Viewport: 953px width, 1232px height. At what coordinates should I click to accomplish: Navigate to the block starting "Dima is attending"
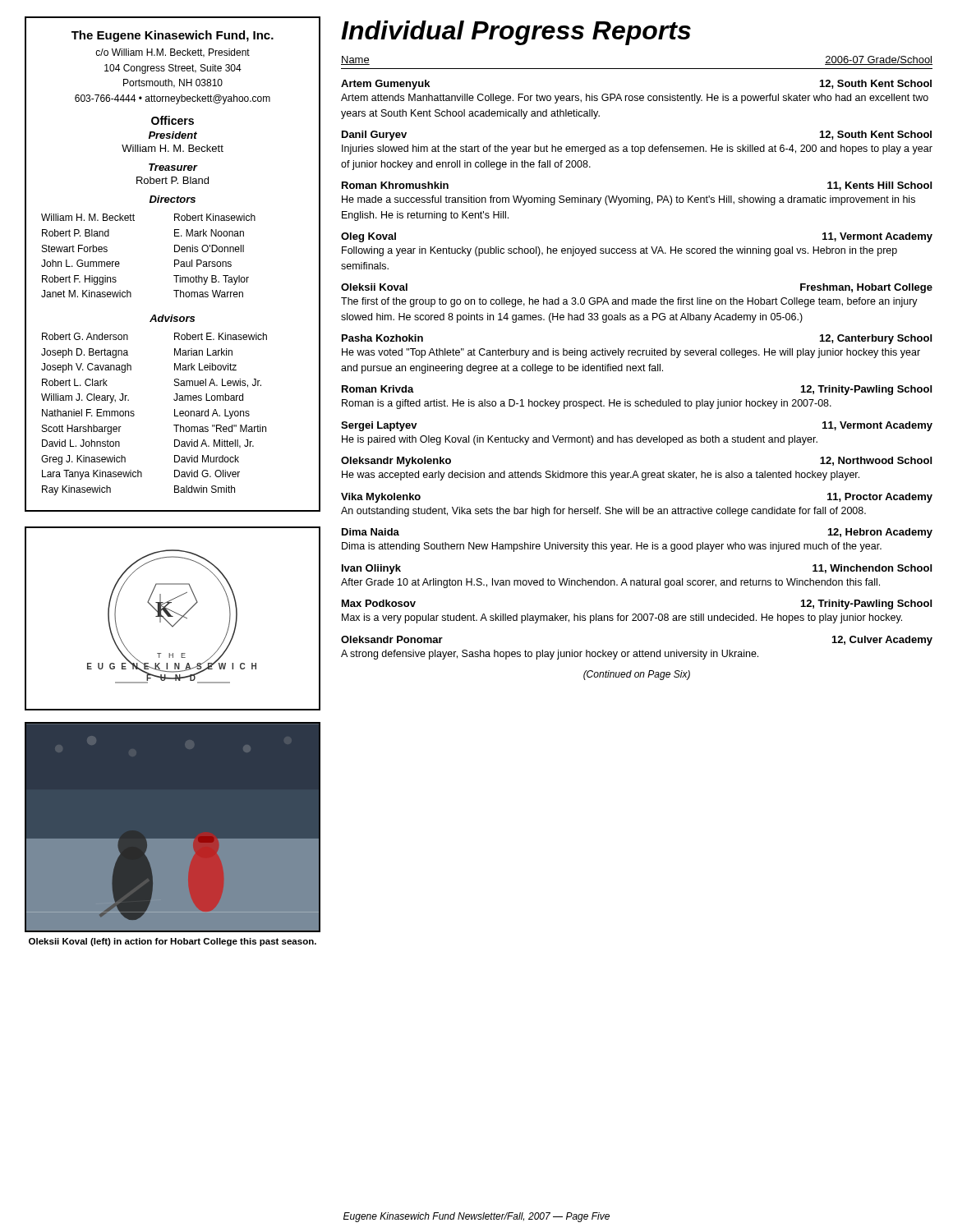click(612, 546)
